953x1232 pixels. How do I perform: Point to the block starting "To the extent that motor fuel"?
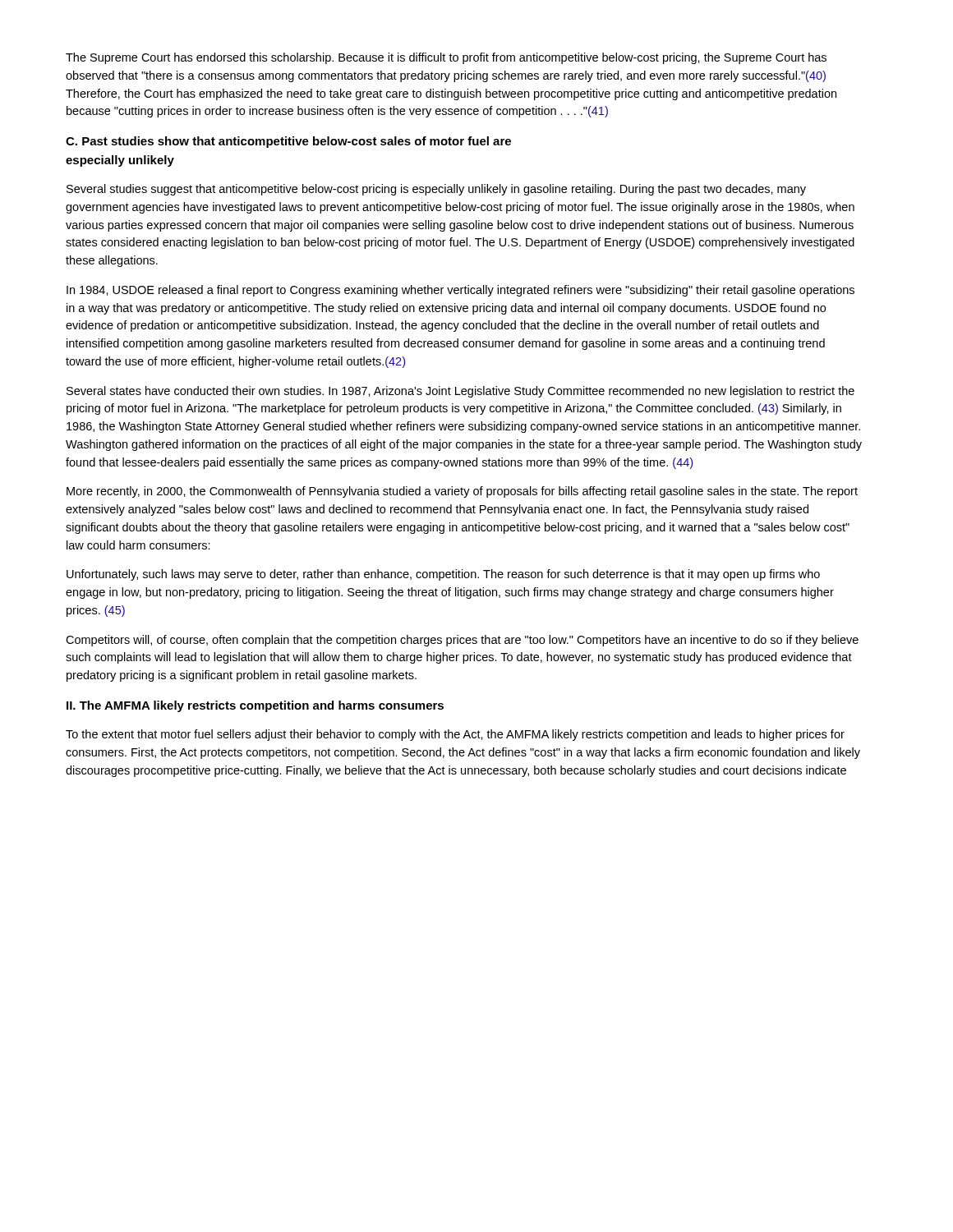click(x=464, y=753)
